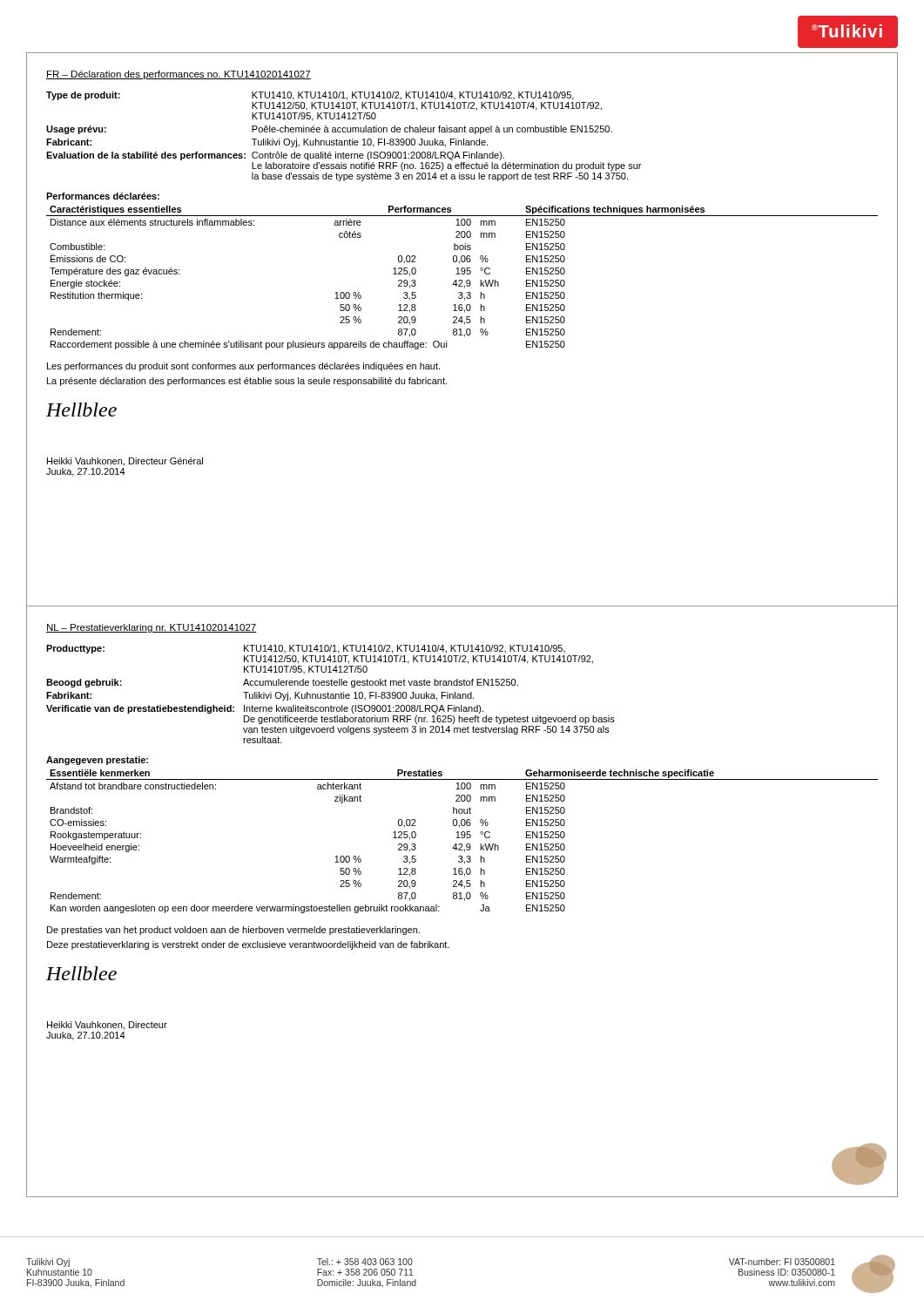Find the passage starting "Hellblee Heikki Vauhkonen, Directeur Général Juuka, 27.10.2014"
Screen dimensions: 1307x924
point(81,410)
